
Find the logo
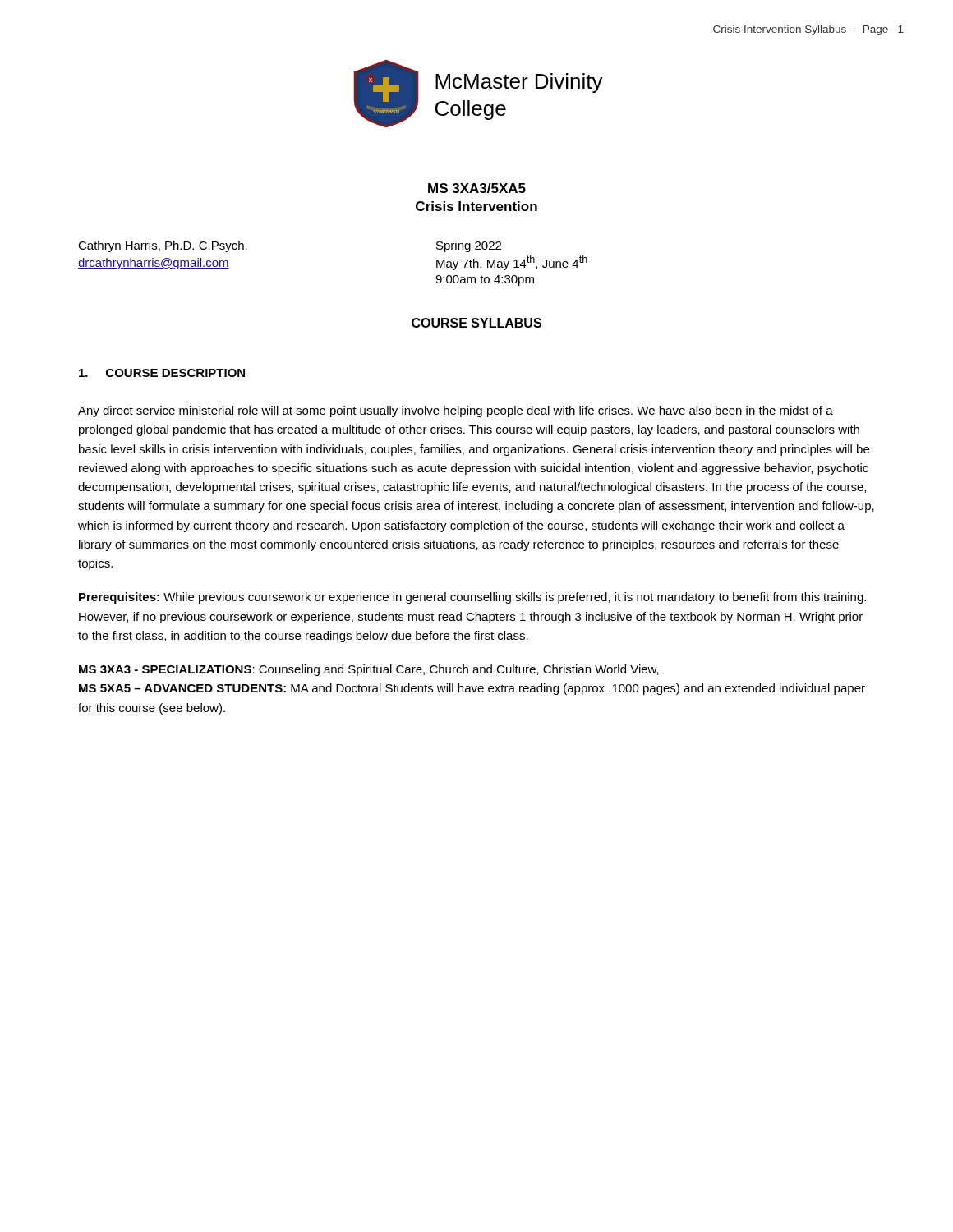pyautogui.click(x=476, y=95)
